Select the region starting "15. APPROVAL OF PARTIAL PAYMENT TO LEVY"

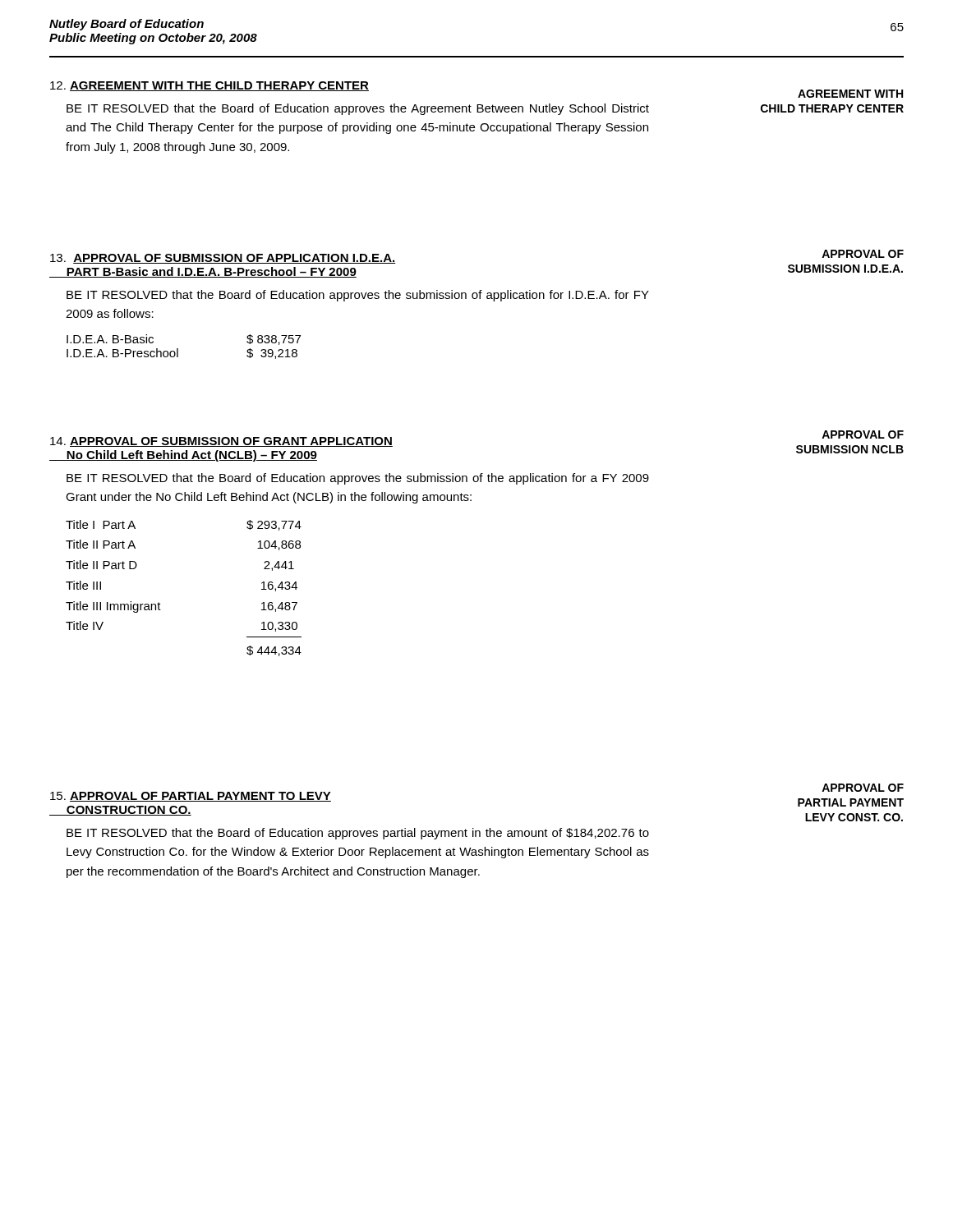pyautogui.click(x=190, y=802)
